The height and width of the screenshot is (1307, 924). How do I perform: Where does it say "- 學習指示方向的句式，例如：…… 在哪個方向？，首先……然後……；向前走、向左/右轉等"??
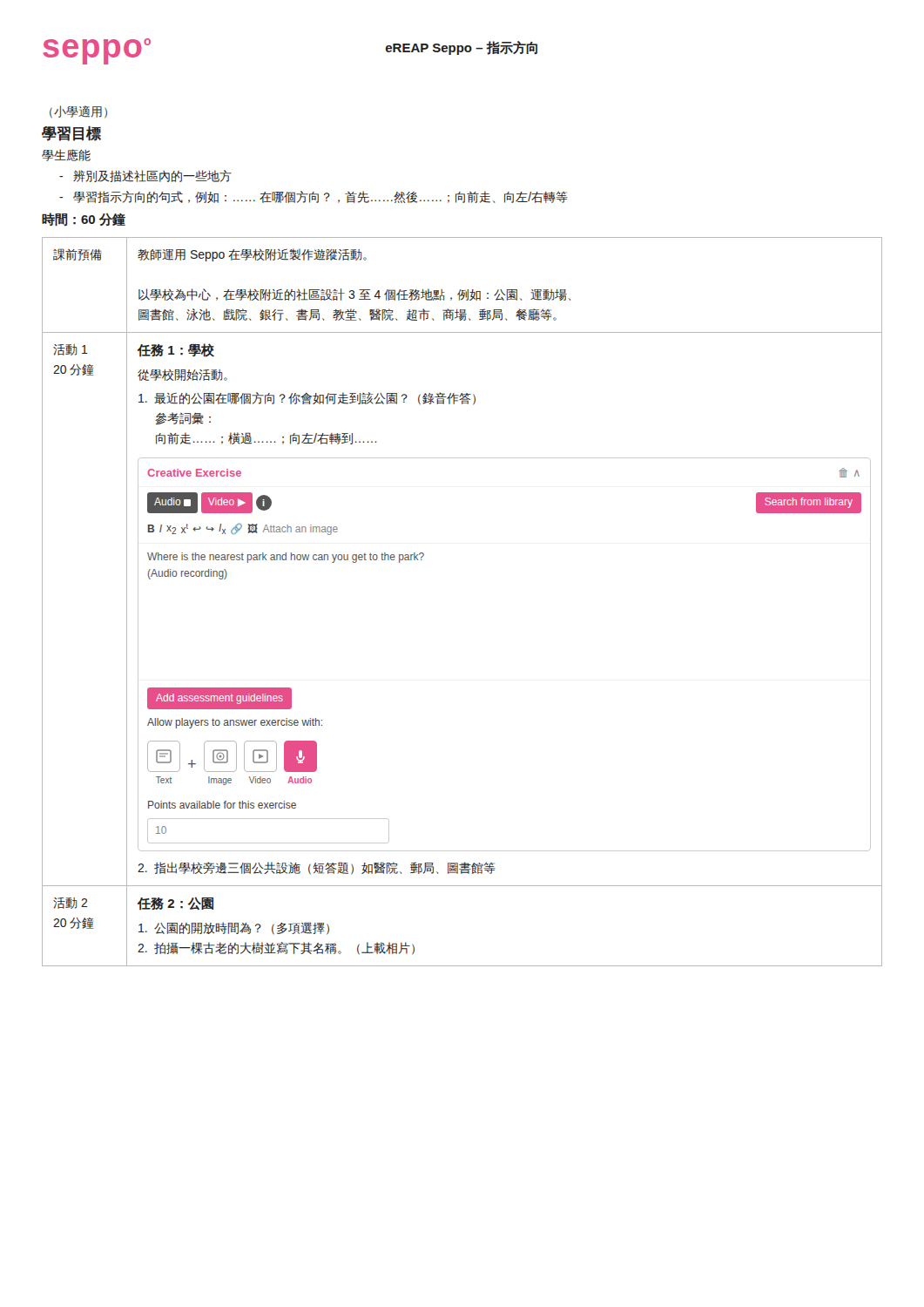click(x=314, y=197)
